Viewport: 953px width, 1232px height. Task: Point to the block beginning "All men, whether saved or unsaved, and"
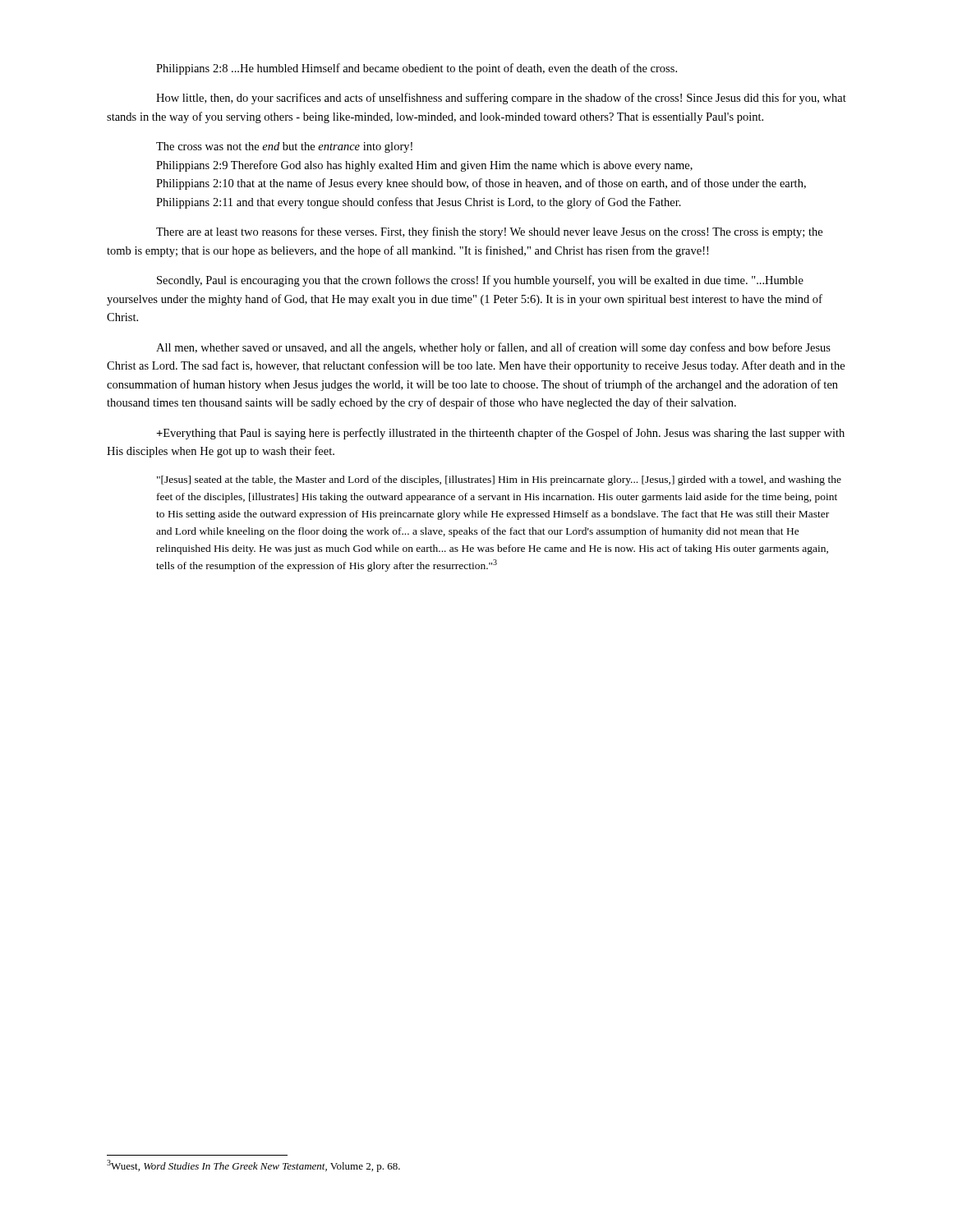(476, 375)
